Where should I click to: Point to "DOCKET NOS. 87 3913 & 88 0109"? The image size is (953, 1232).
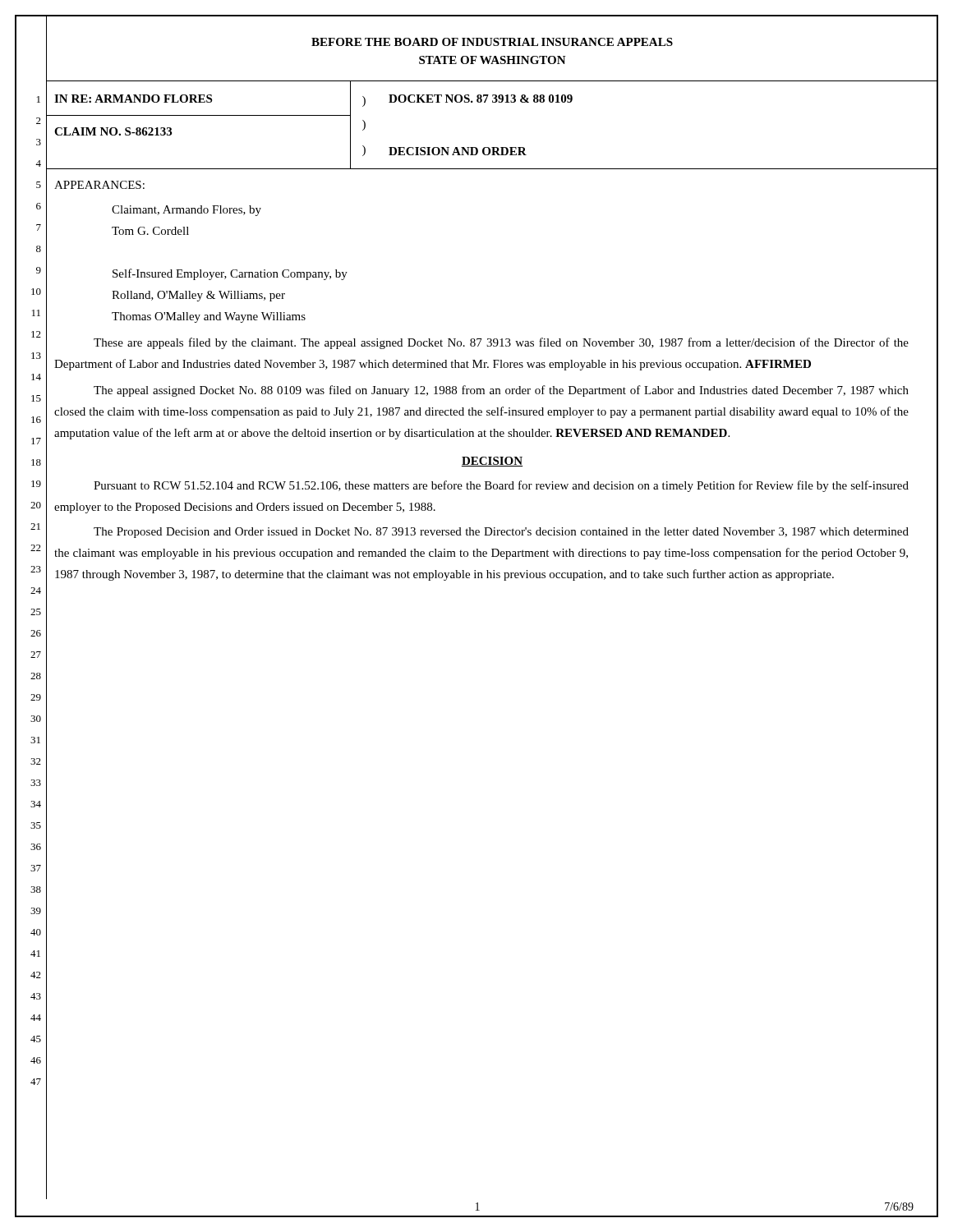[x=481, y=99]
